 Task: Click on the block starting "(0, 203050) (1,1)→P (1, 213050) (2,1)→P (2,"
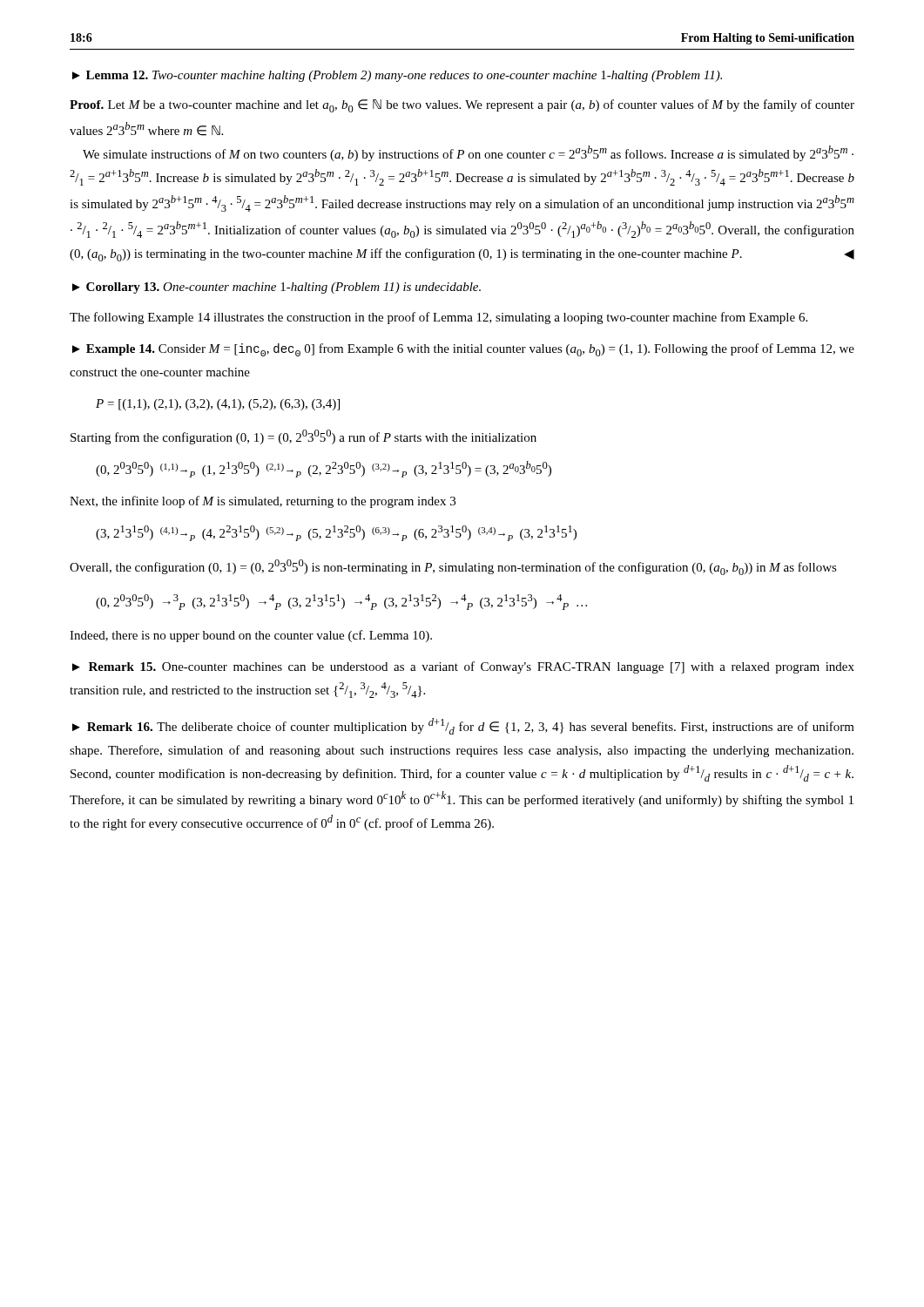pyautogui.click(x=324, y=469)
